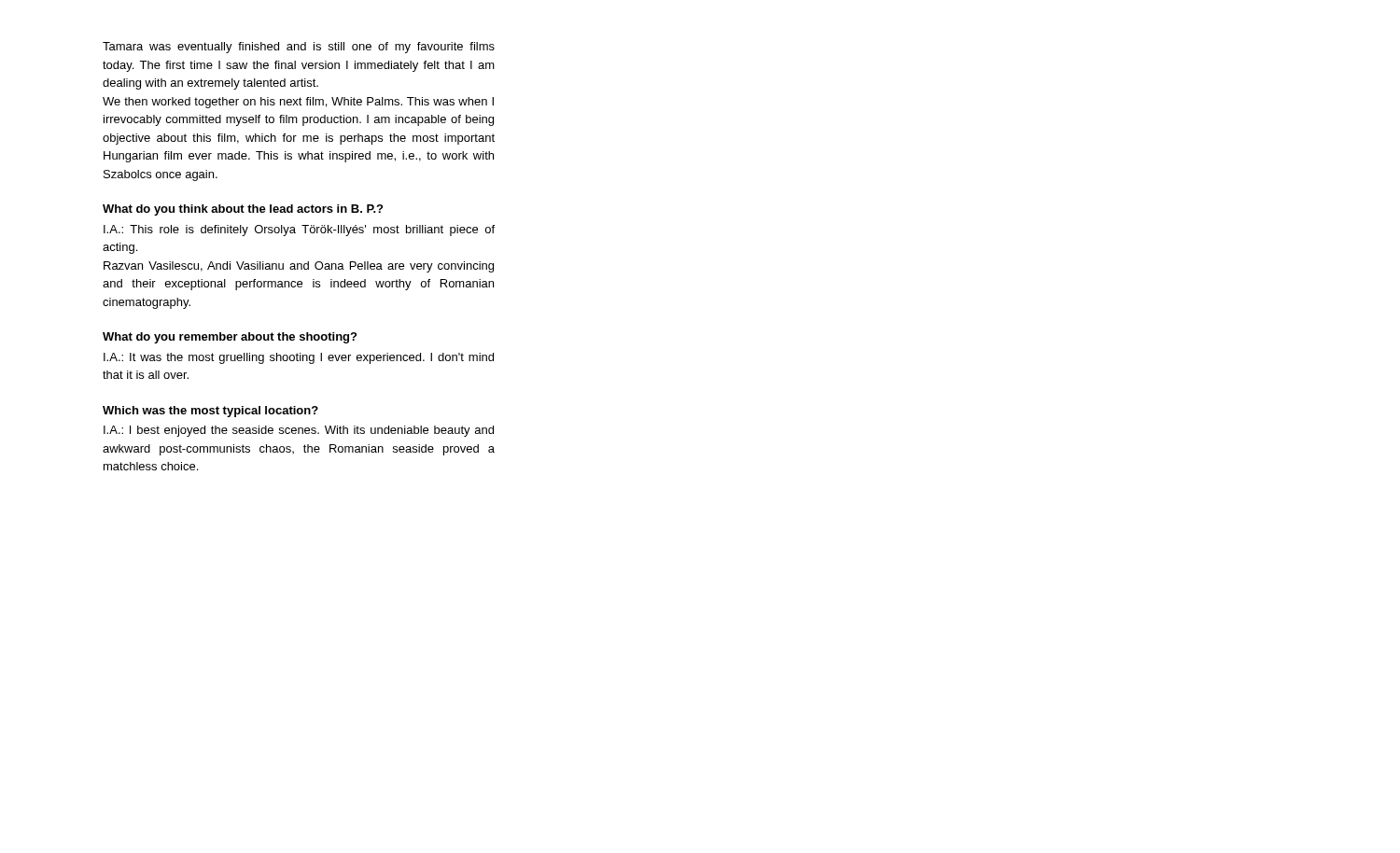Click on the element starting "What do you think about the lead"
The image size is (1400, 853).
pos(243,209)
